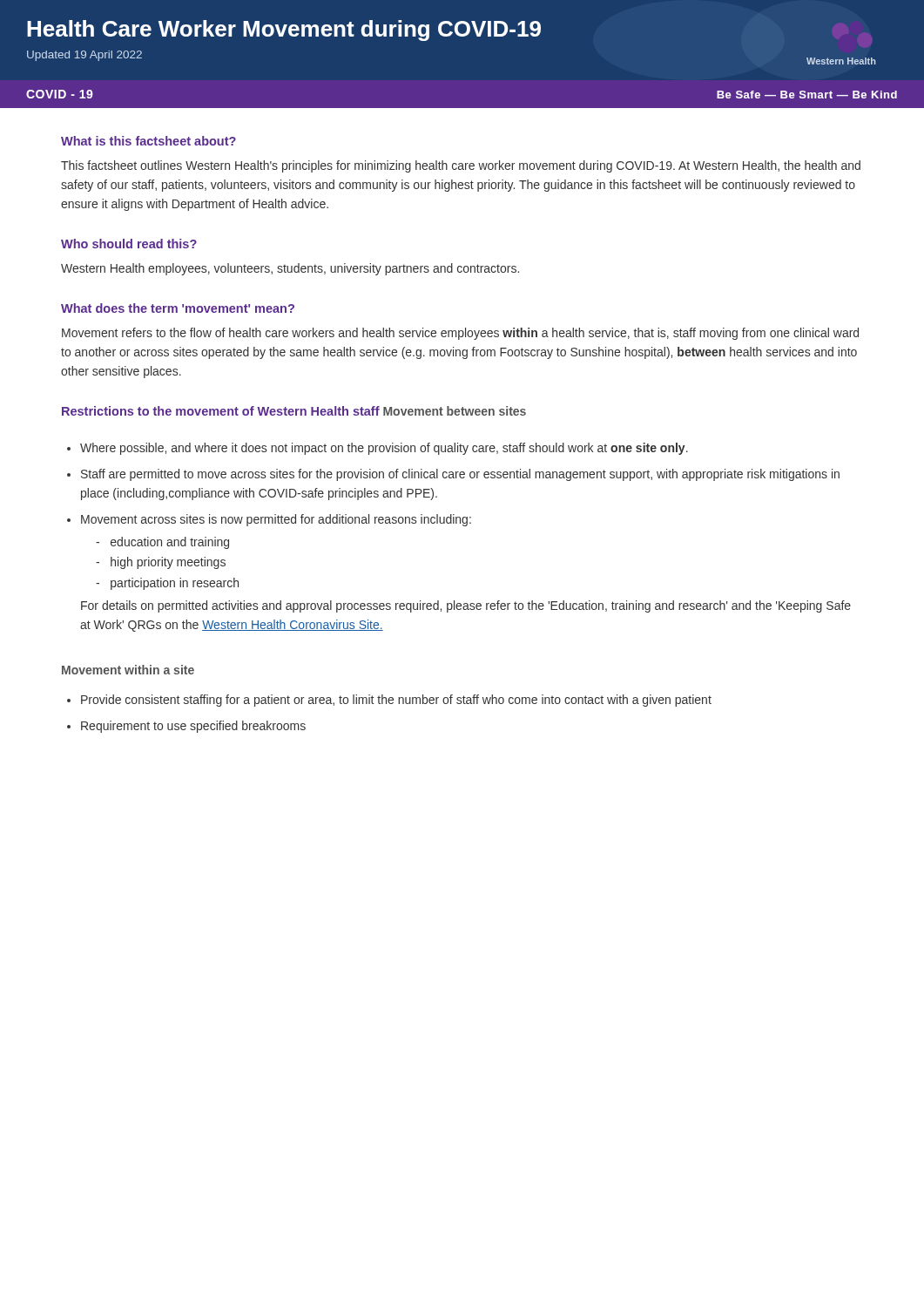Select the text block that reads "Western Health employees, volunteers, students,"
Image resolution: width=924 pixels, height=1307 pixels.
tap(291, 268)
